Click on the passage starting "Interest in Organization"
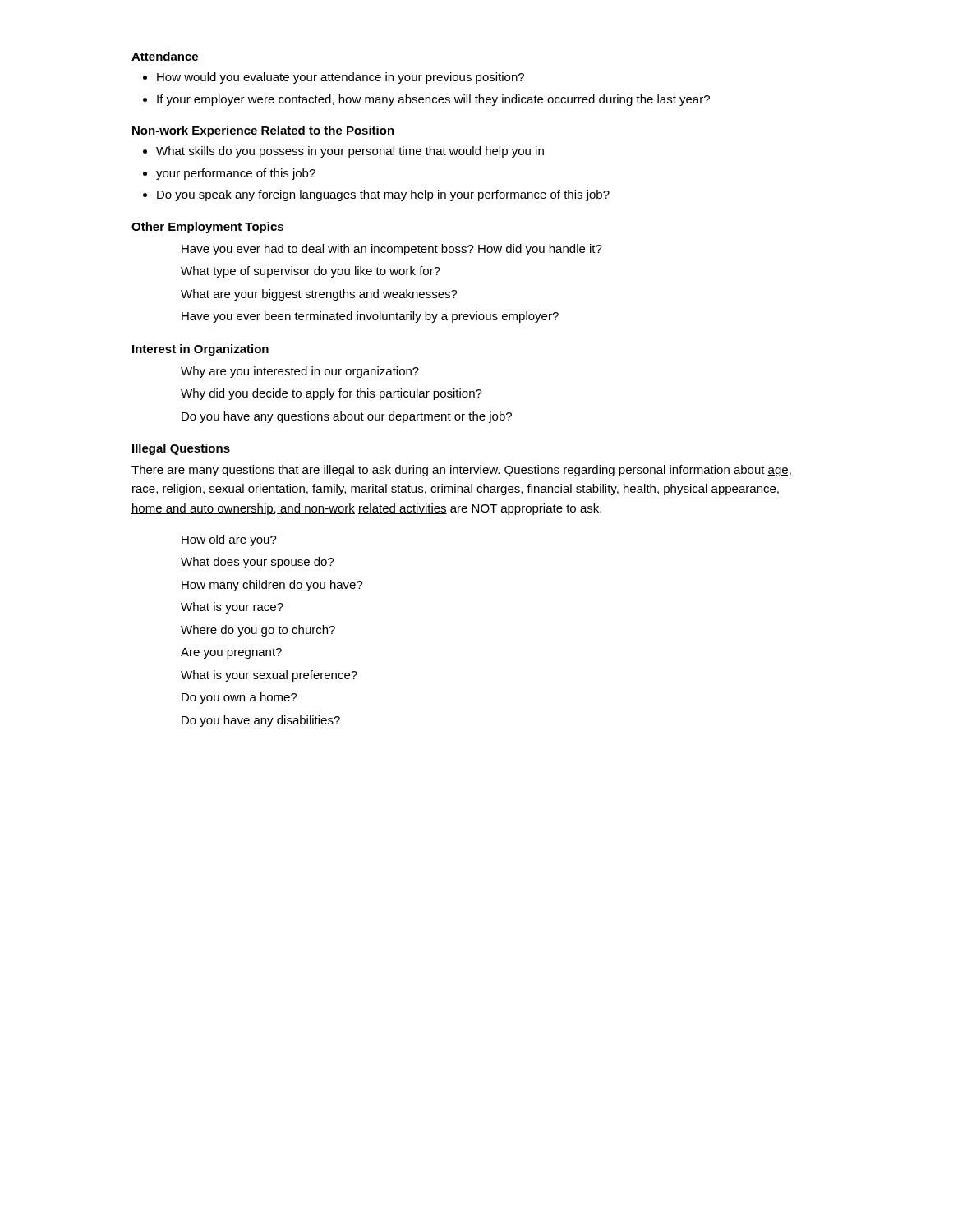 click(200, 348)
